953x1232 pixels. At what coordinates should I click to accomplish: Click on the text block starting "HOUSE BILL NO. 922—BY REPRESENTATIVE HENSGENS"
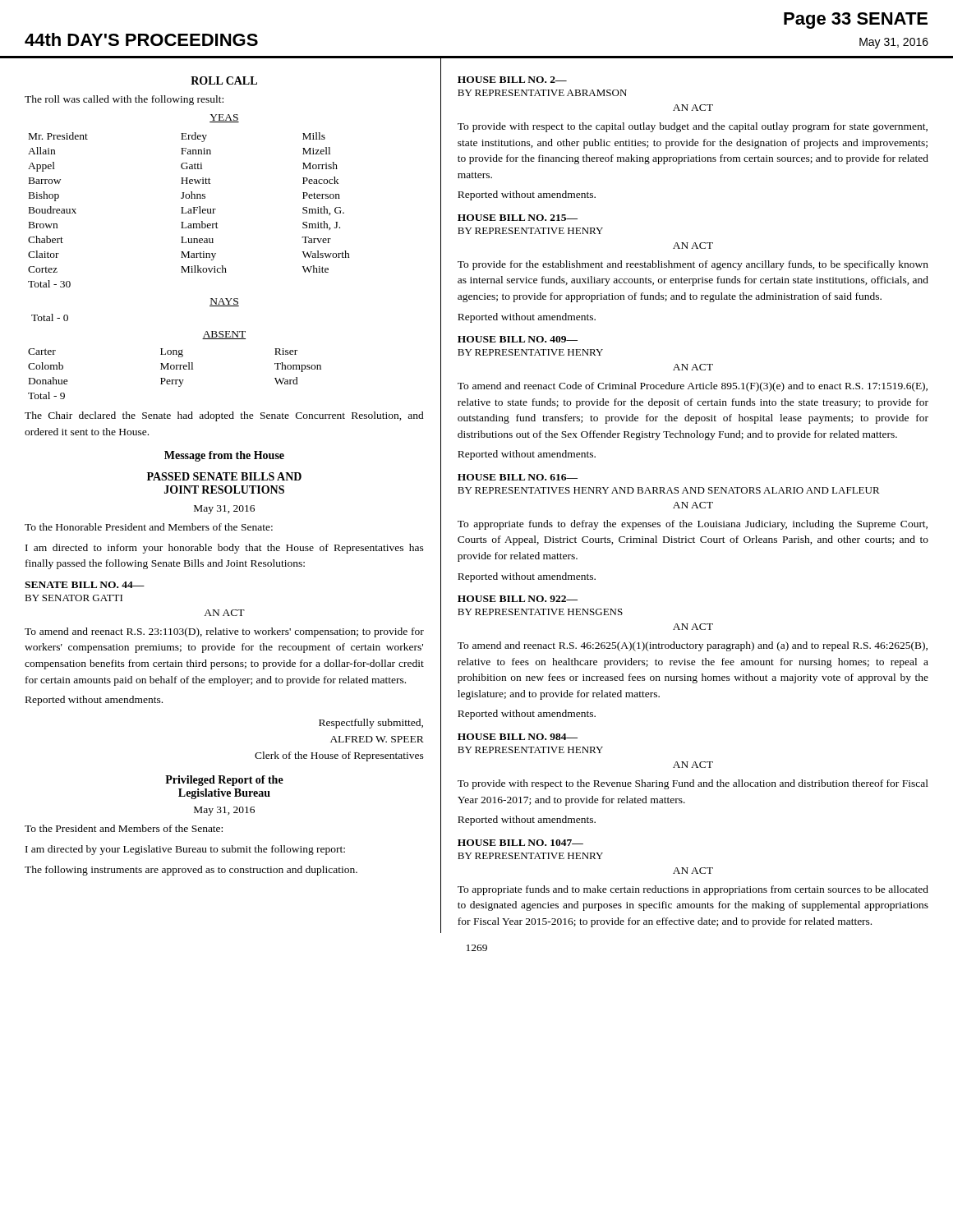point(540,605)
